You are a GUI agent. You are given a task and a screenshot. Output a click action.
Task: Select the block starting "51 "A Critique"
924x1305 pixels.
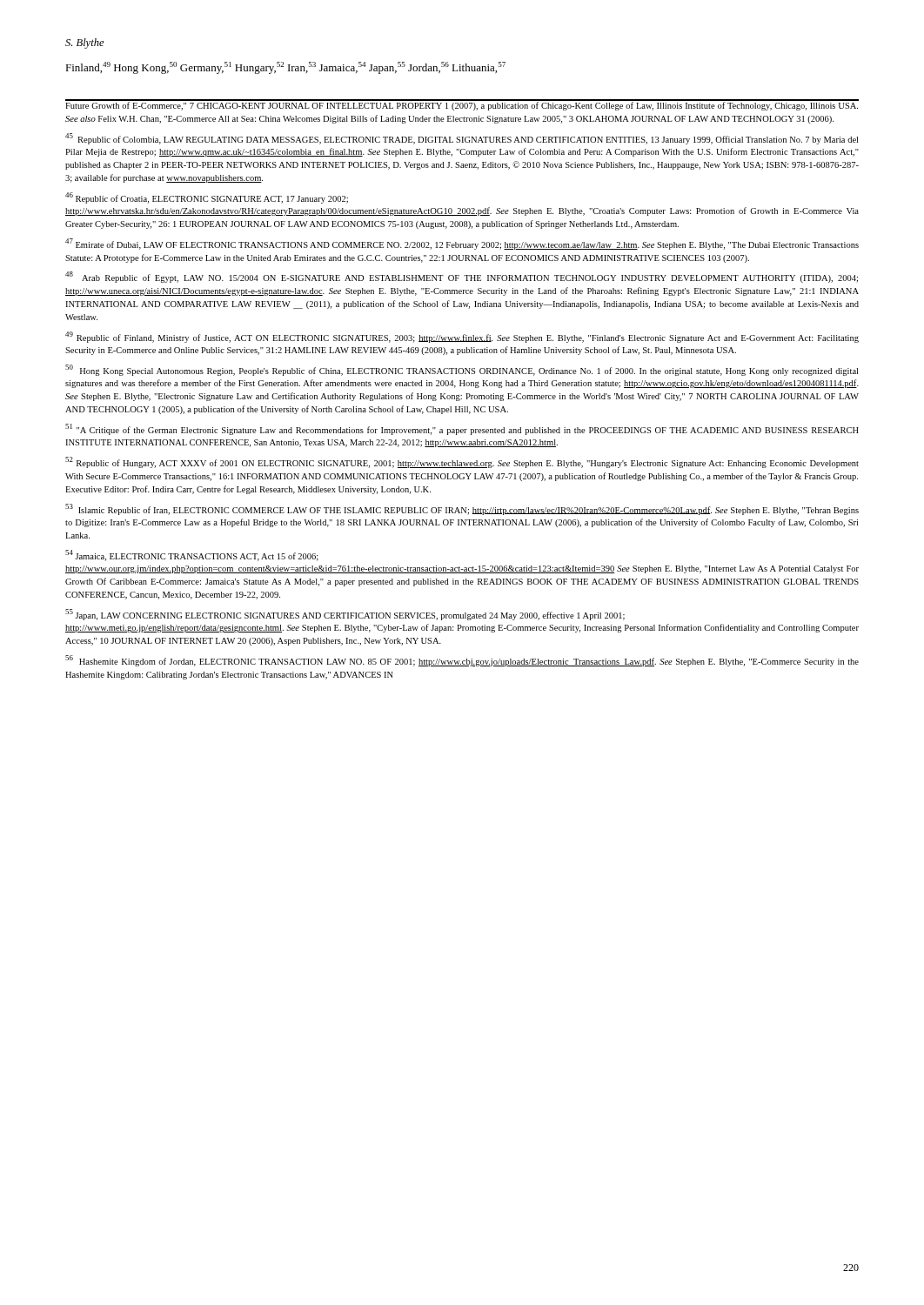click(462, 436)
